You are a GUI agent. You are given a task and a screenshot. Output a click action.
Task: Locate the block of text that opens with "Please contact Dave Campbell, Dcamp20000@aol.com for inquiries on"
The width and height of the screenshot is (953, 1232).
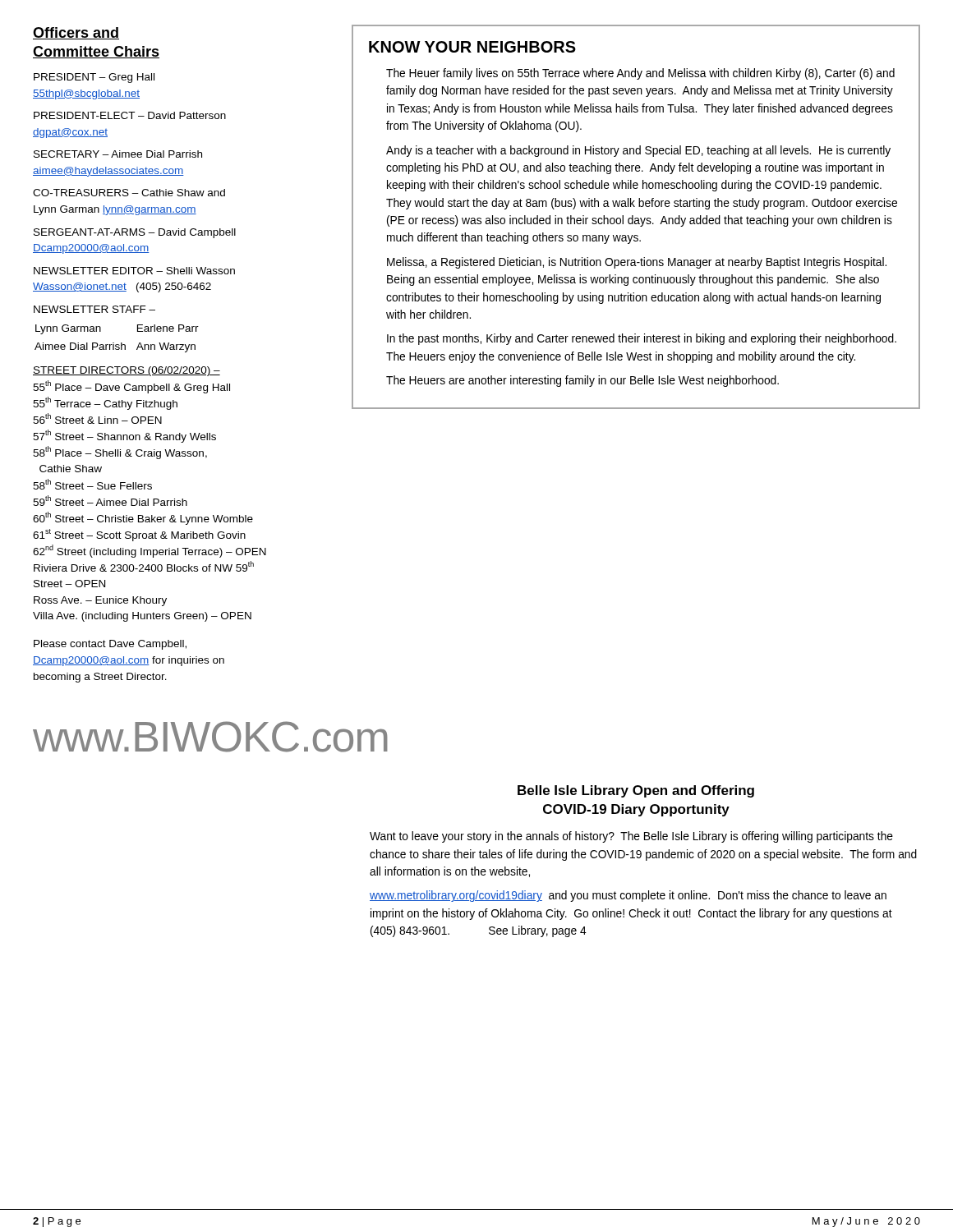point(129,660)
